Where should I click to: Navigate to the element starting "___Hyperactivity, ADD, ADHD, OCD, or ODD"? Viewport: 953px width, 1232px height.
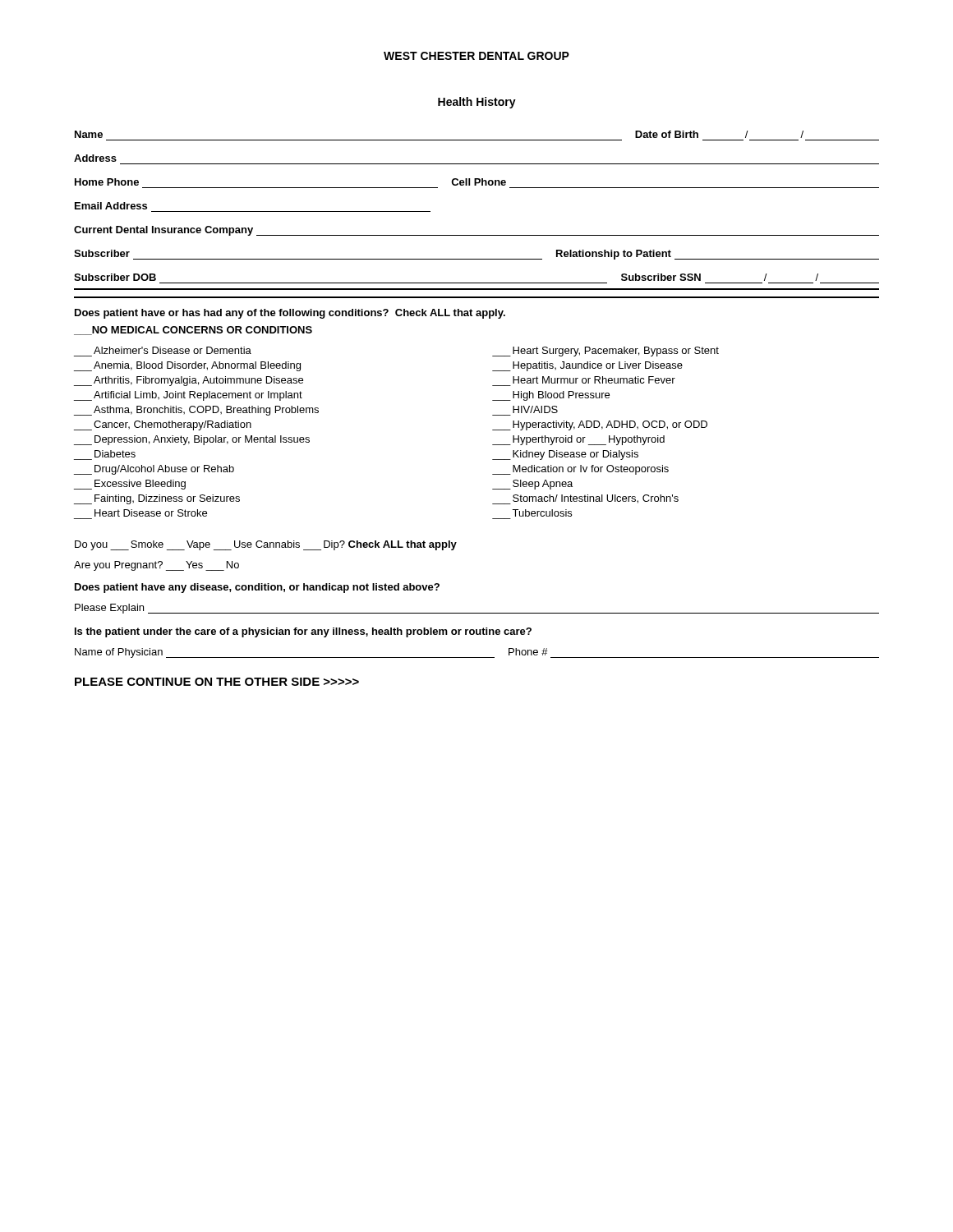[x=600, y=424]
